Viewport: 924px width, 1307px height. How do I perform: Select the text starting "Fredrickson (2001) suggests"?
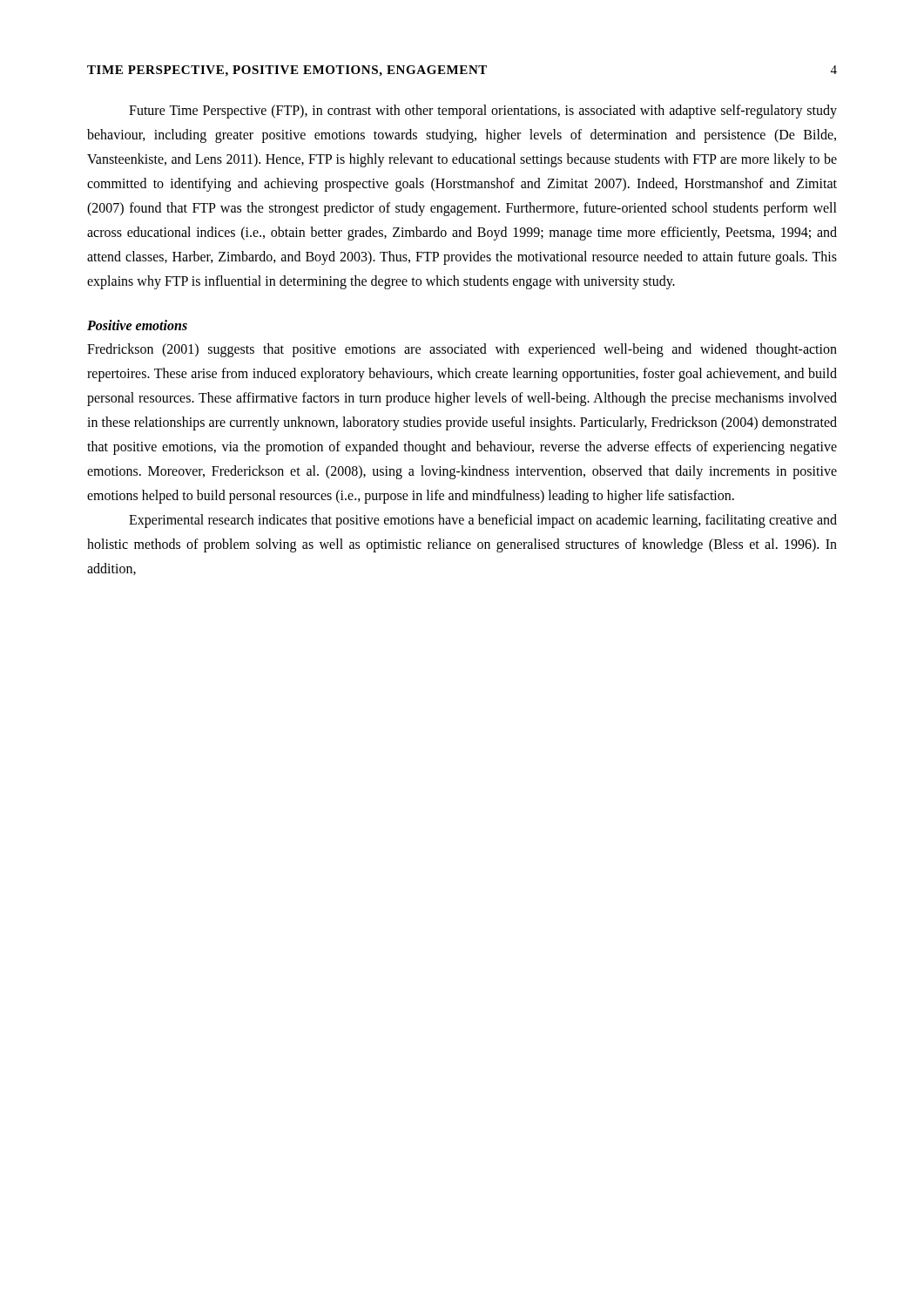(462, 423)
